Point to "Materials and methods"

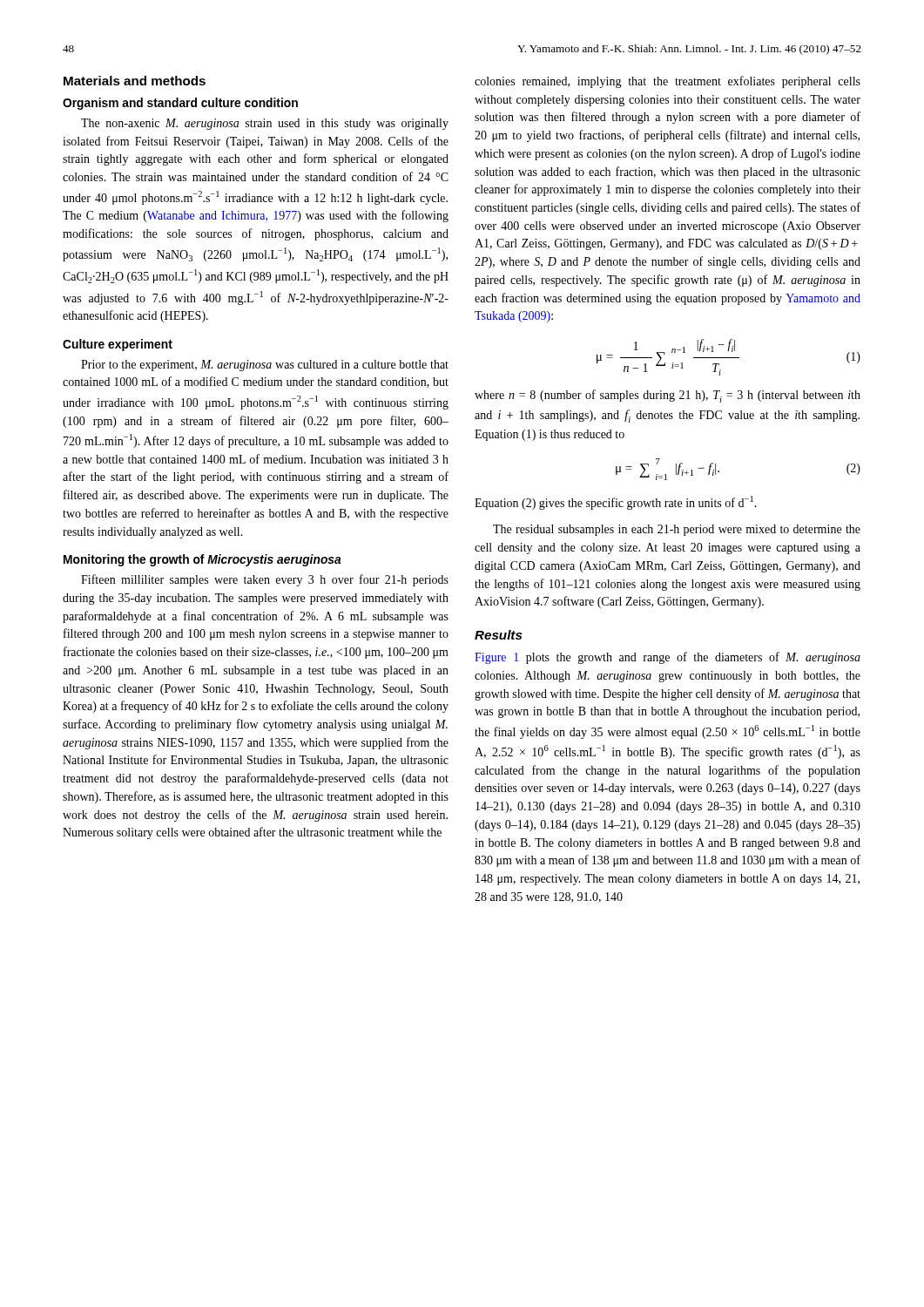[134, 81]
